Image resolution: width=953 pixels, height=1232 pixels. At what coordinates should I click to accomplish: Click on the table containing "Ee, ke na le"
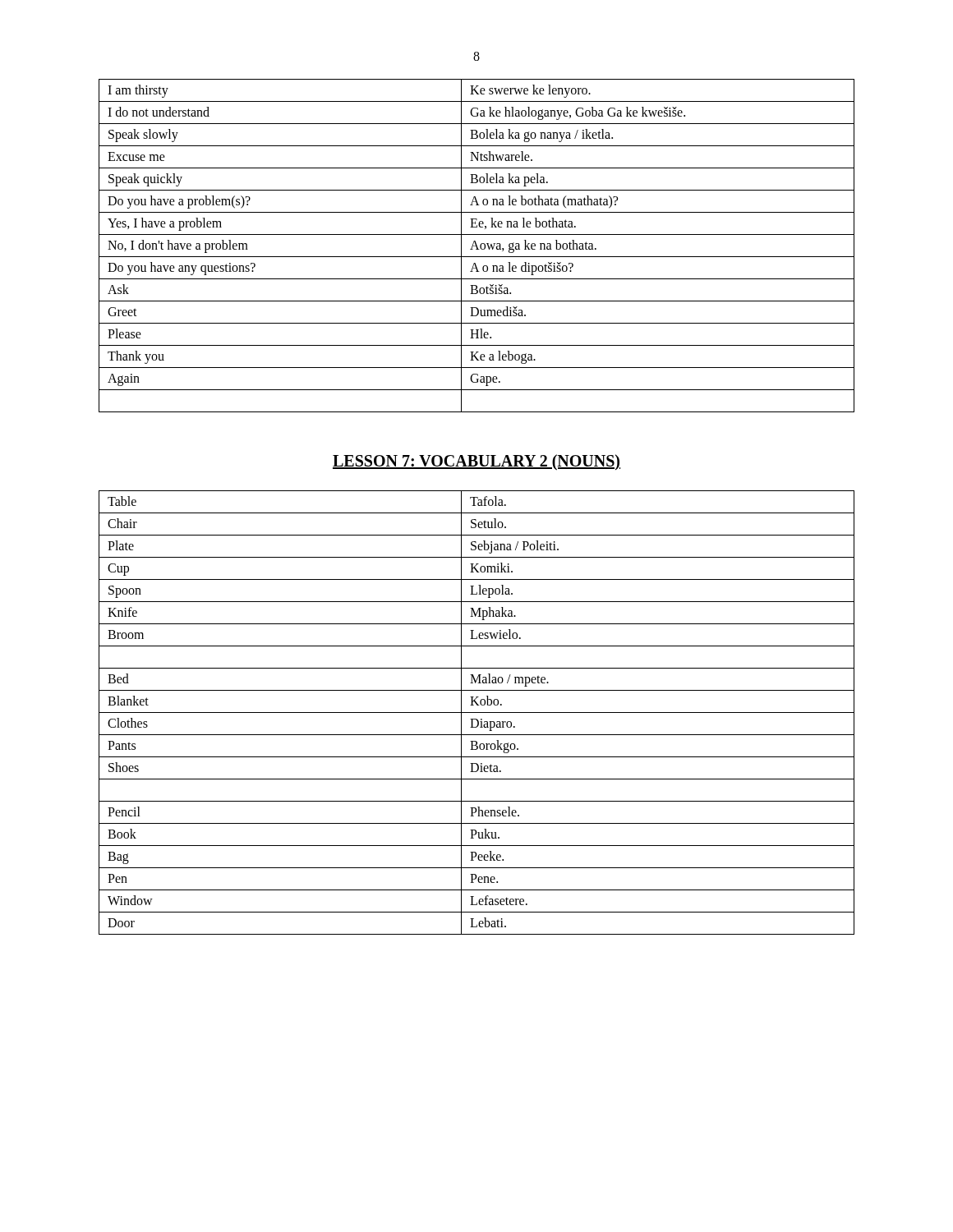tap(476, 246)
